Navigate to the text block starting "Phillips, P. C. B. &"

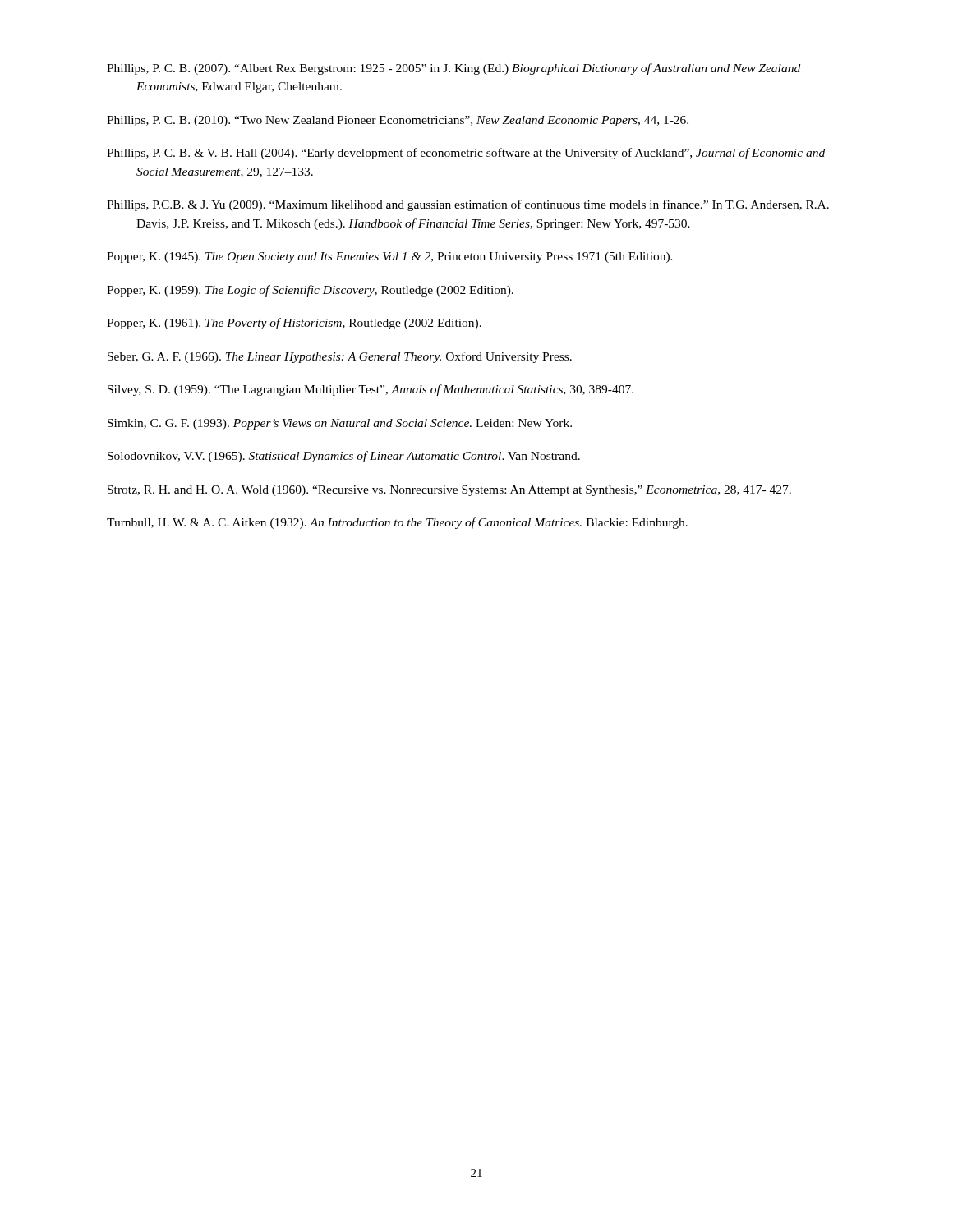[466, 162]
